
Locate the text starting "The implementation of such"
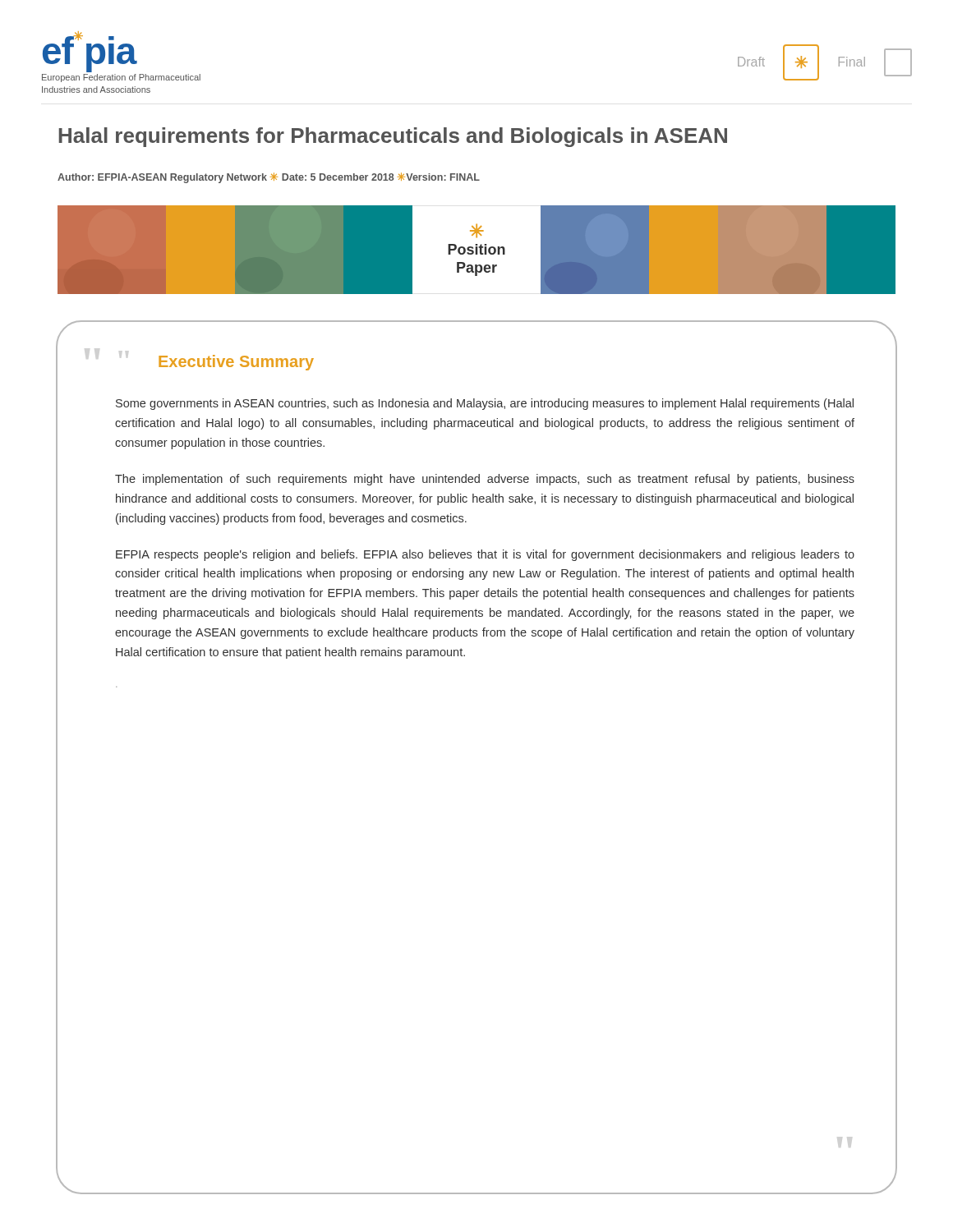(x=485, y=498)
